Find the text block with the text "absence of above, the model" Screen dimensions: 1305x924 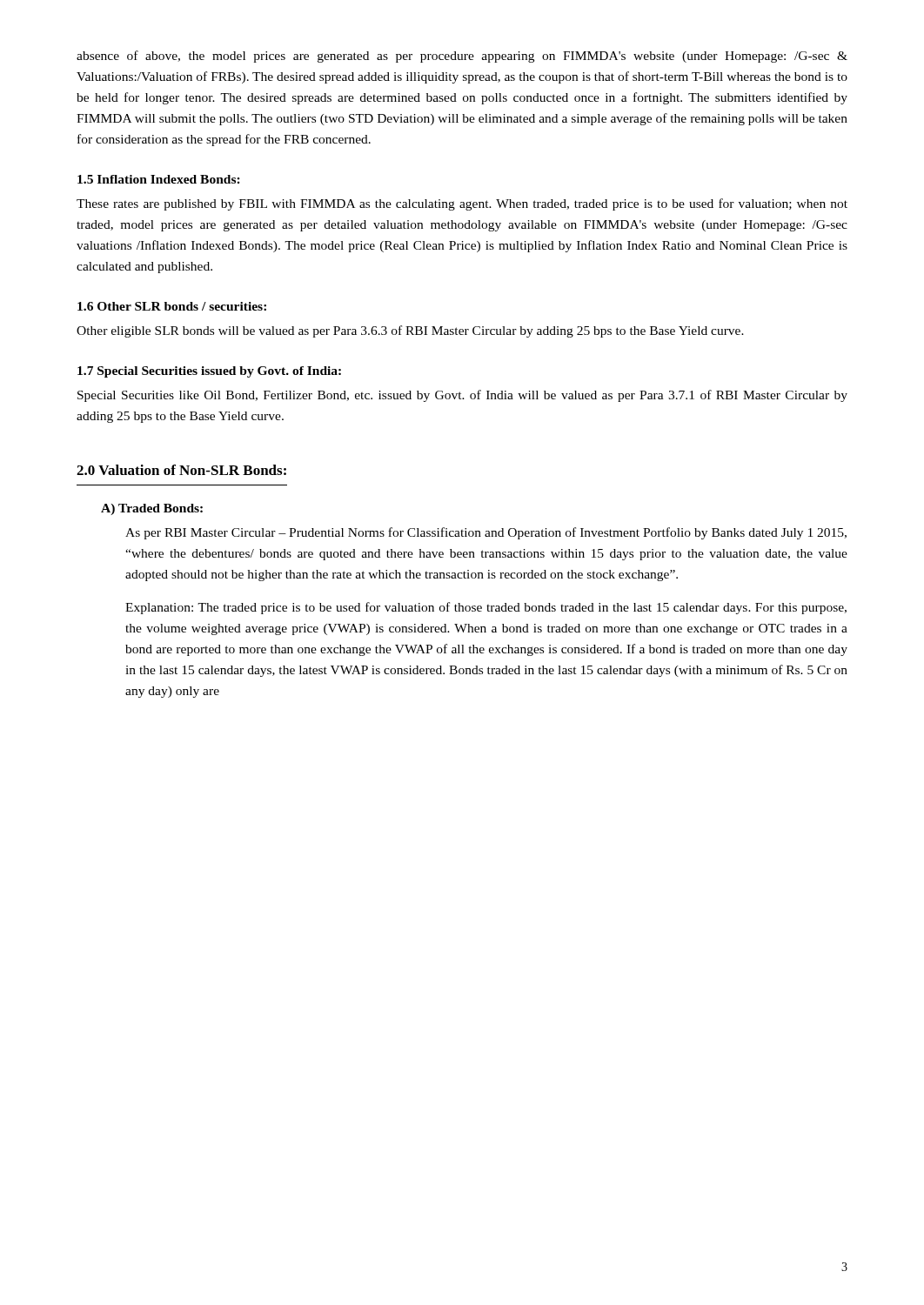point(462,97)
